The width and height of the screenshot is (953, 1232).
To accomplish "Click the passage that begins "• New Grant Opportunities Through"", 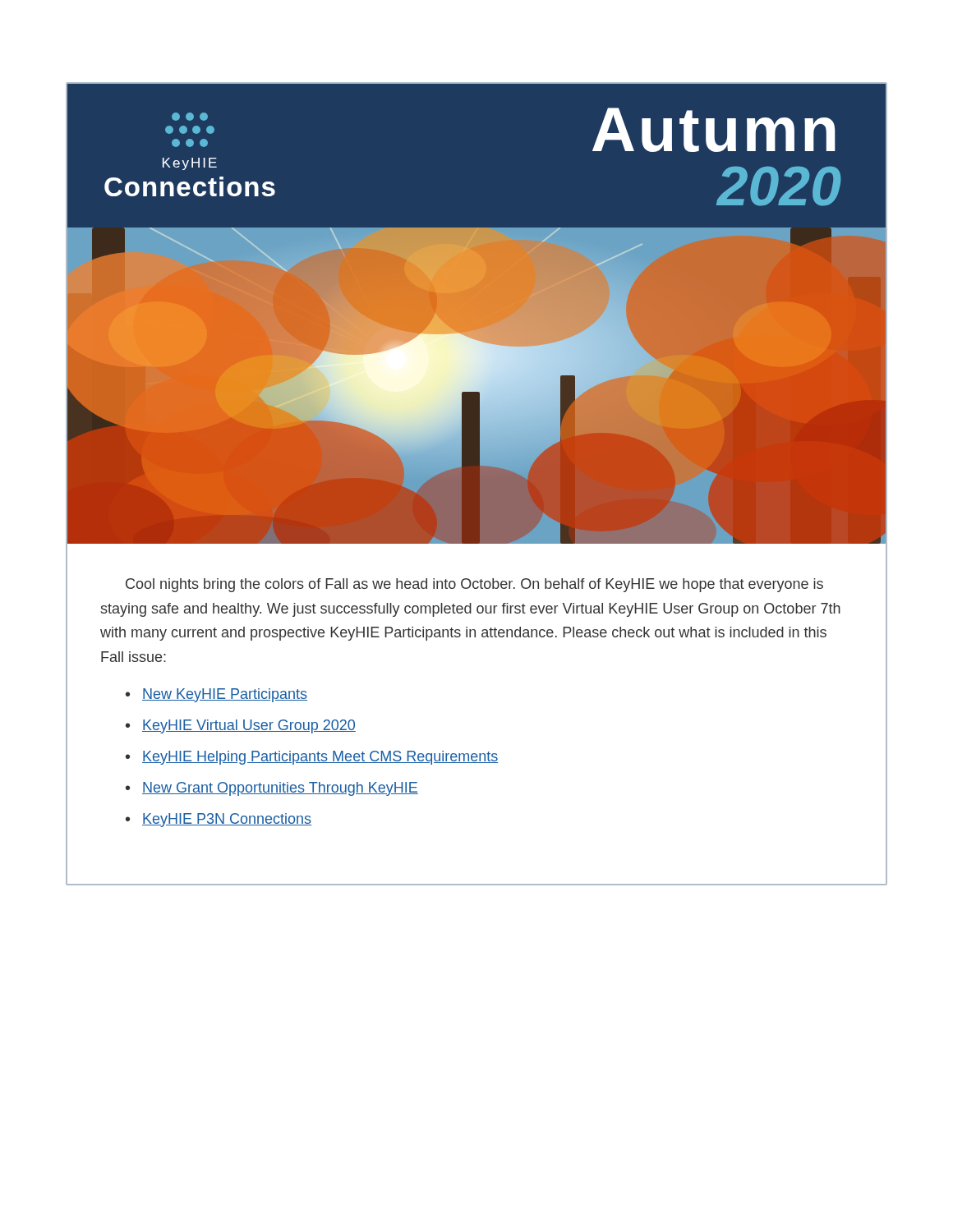I will pos(271,787).
